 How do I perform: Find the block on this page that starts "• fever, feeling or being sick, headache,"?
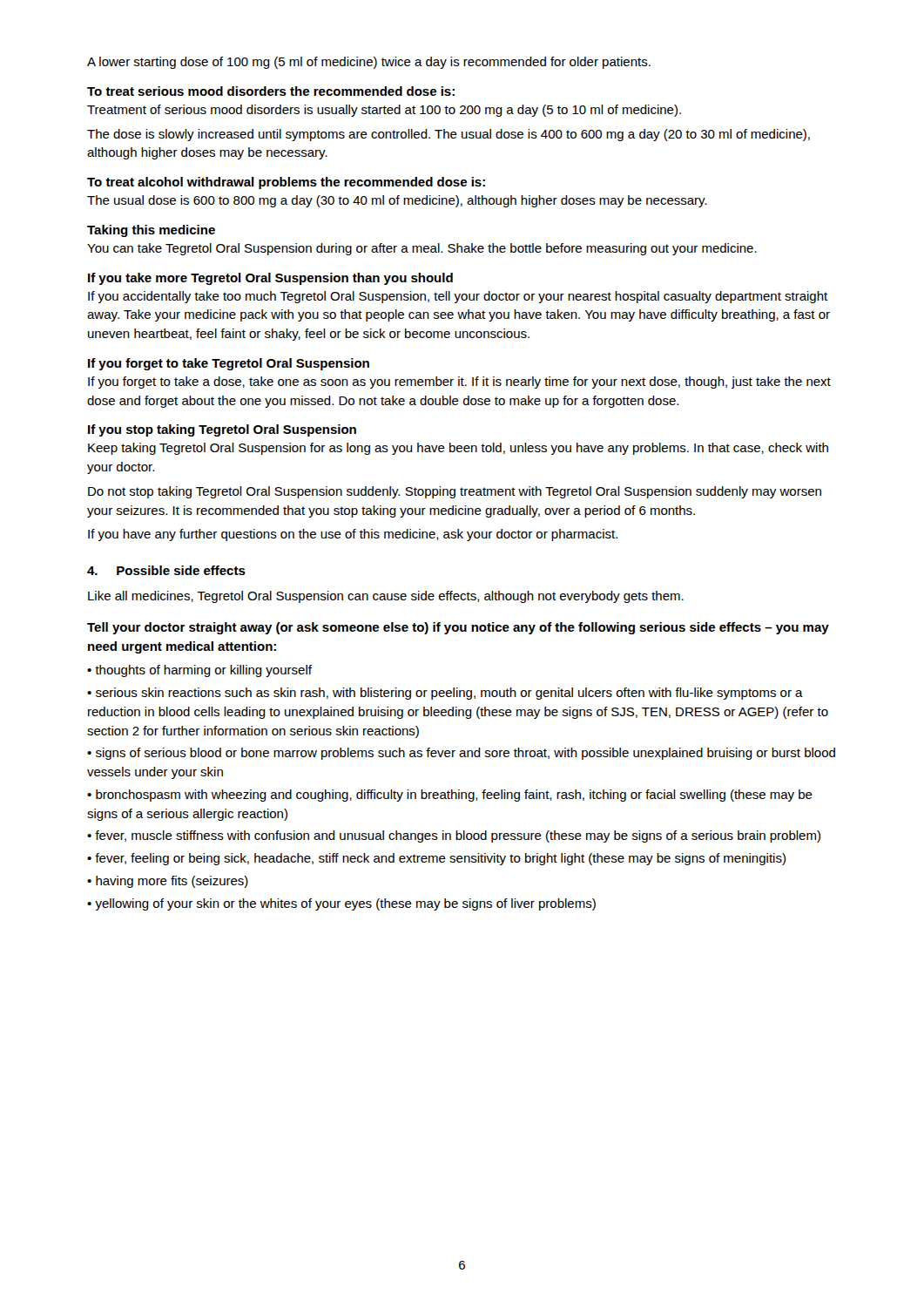pos(437,858)
